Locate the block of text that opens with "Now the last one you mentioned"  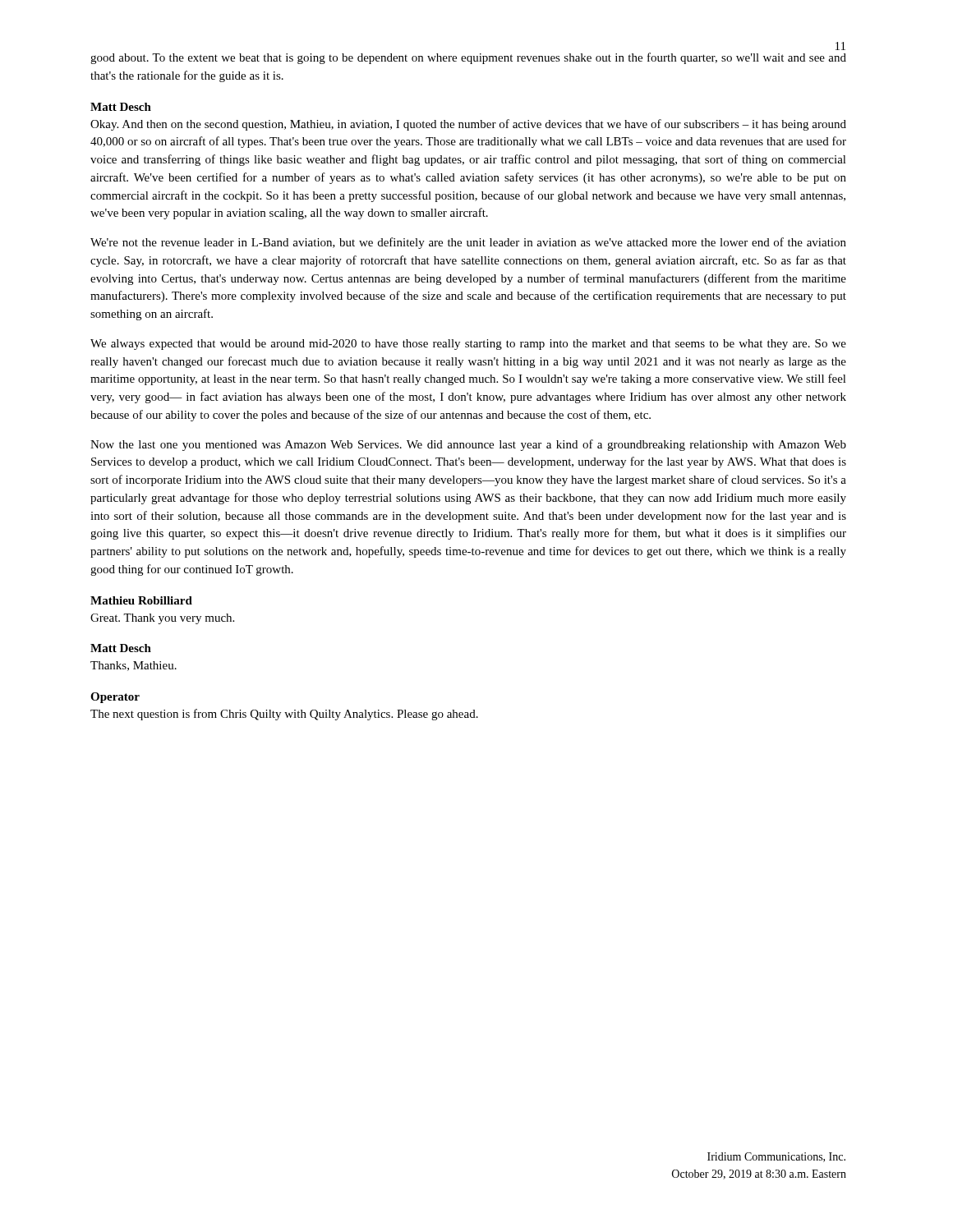tap(468, 506)
